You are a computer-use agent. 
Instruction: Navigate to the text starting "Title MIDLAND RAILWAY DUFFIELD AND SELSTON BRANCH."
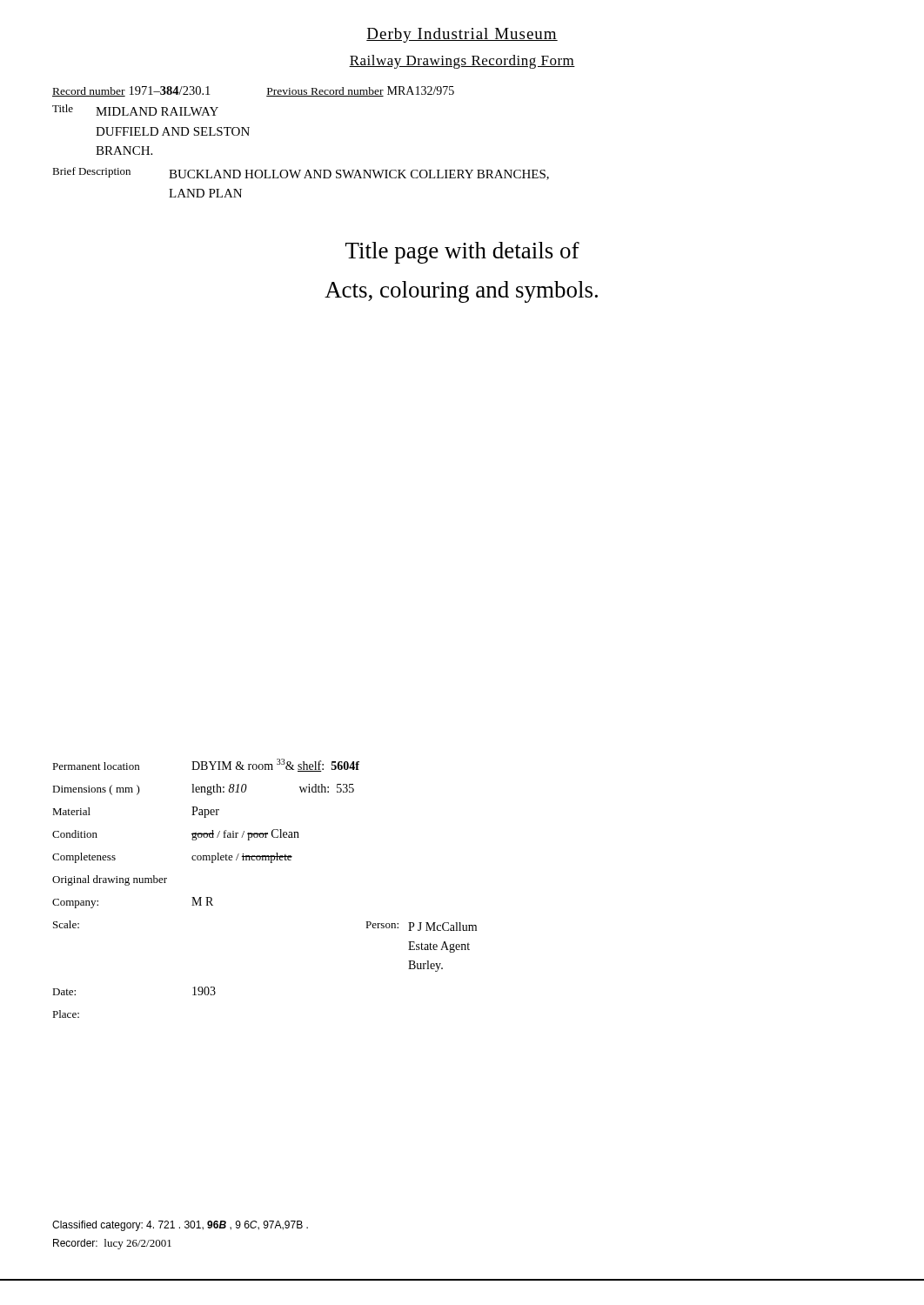151,131
